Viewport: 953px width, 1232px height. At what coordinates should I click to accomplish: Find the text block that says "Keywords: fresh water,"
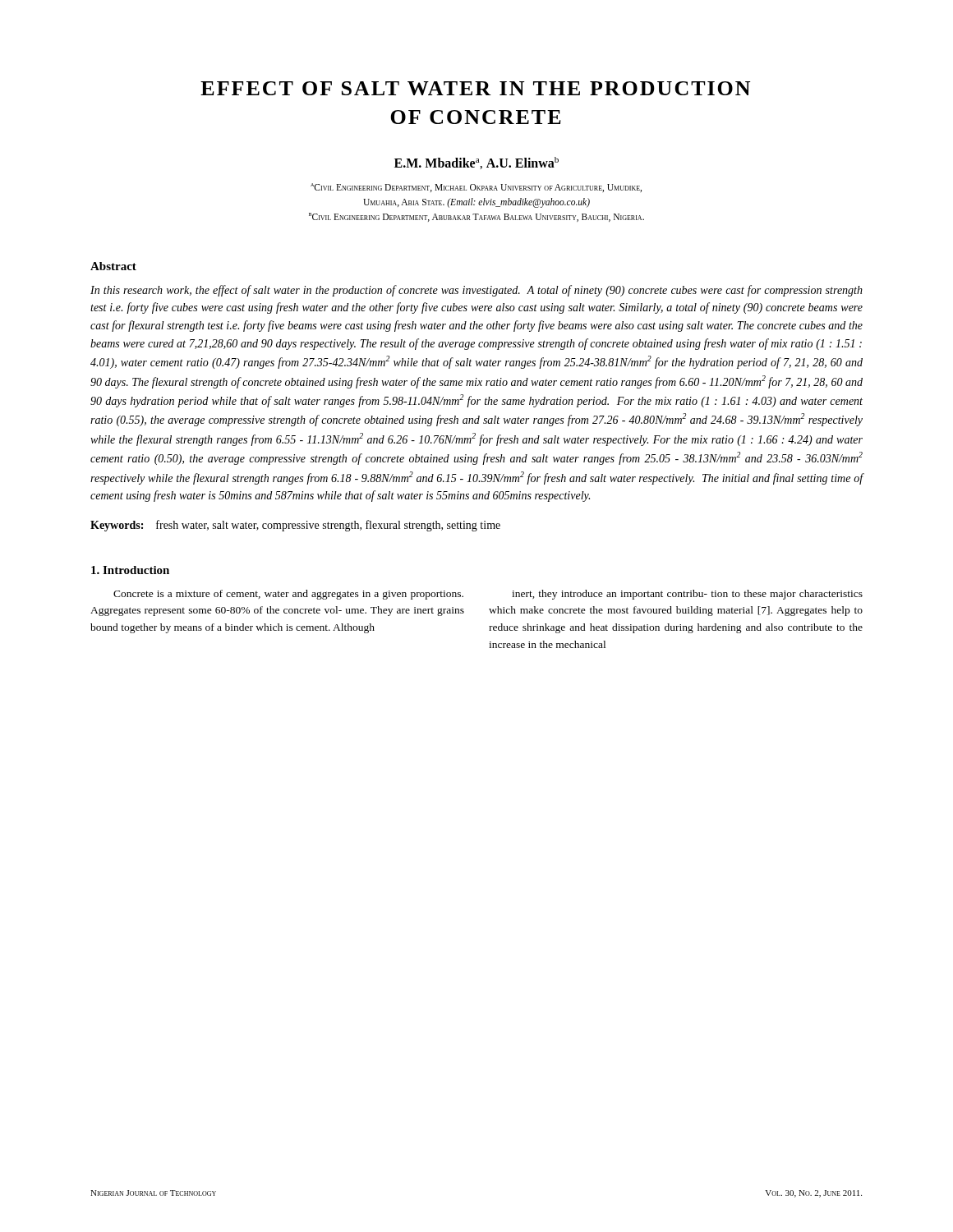click(x=295, y=525)
